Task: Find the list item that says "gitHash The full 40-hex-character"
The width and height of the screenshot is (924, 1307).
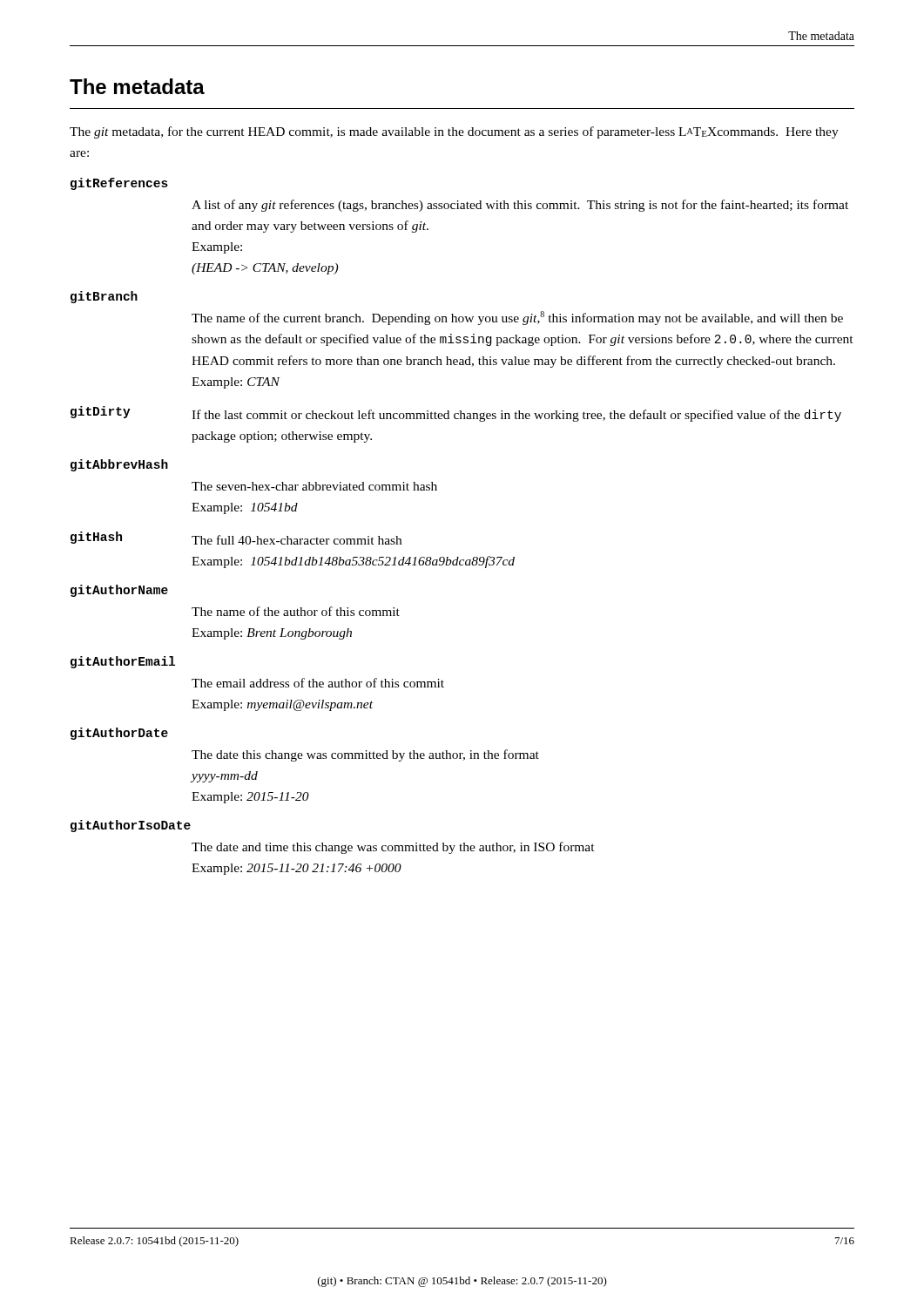Action: pos(462,551)
